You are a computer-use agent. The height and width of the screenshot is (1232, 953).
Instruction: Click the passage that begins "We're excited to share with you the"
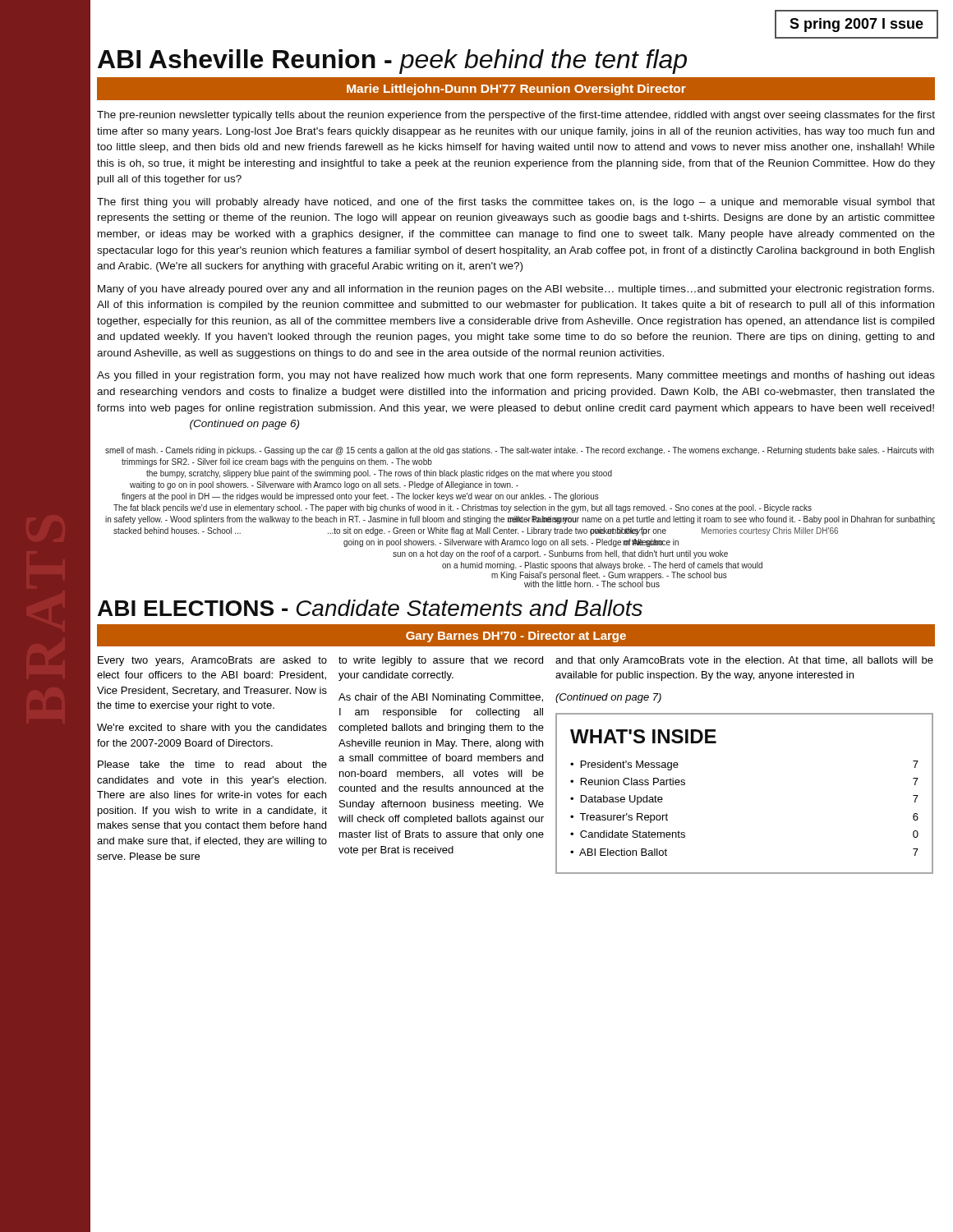[212, 735]
